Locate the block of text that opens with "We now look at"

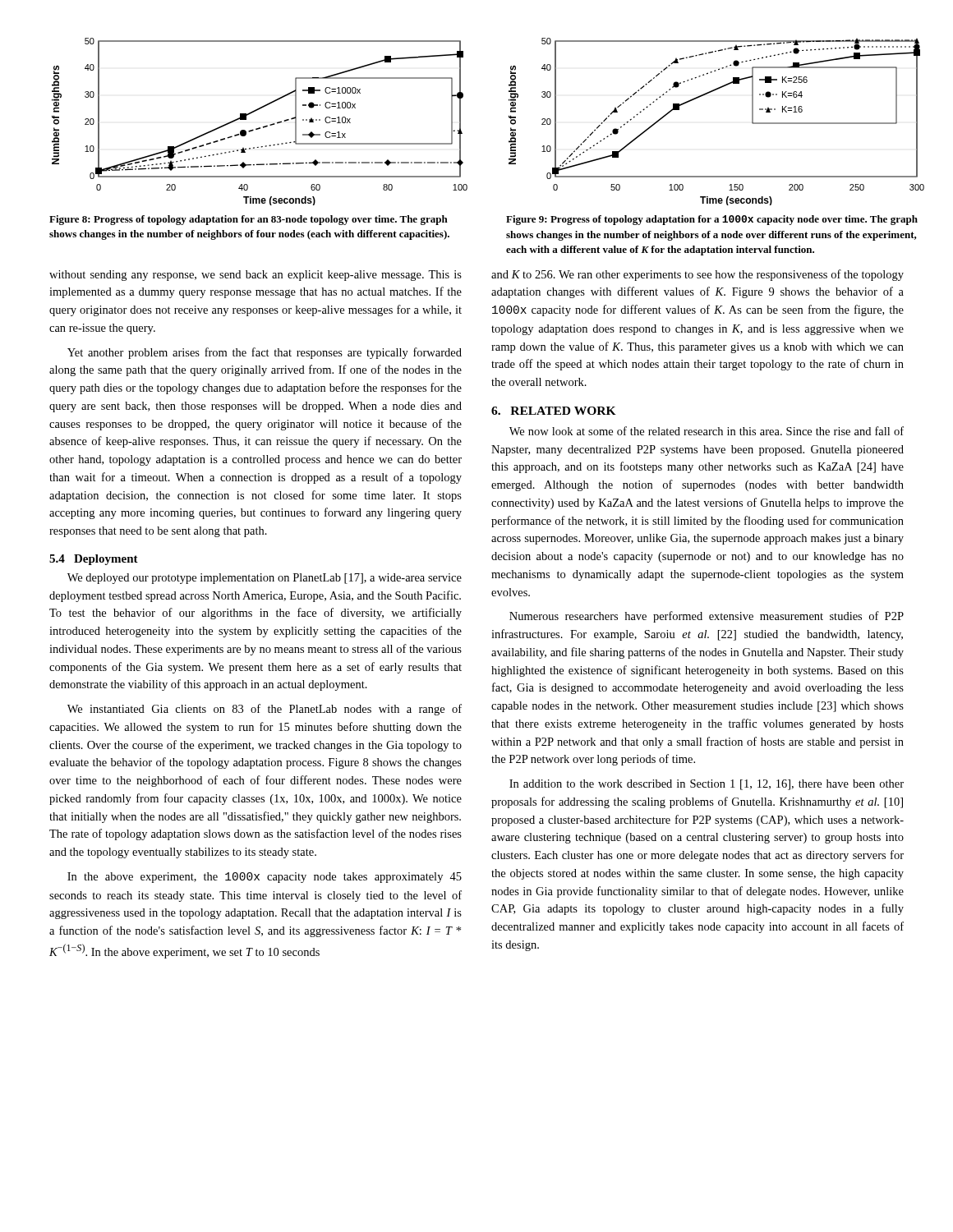coord(698,688)
